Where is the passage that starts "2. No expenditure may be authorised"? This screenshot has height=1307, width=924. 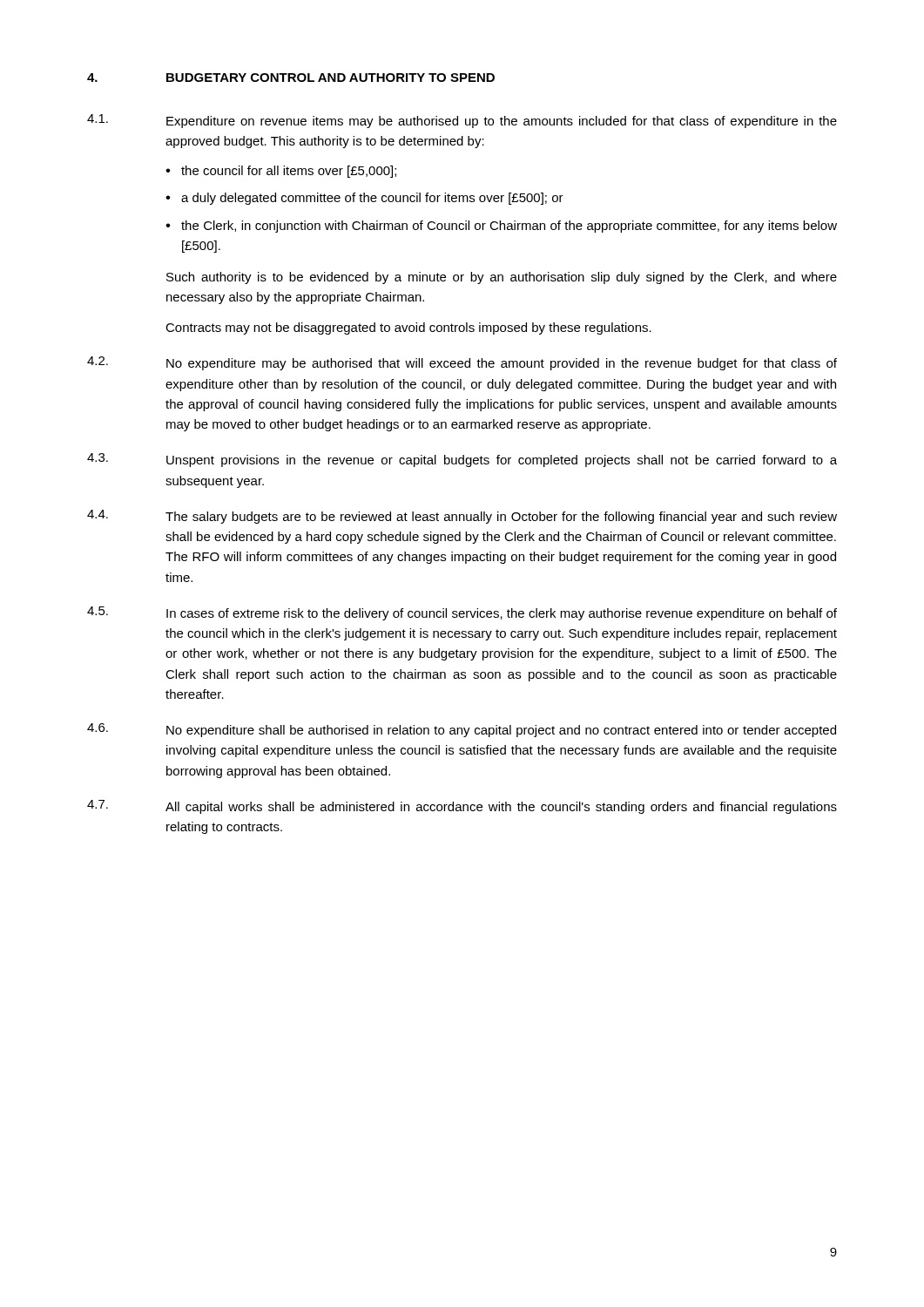click(462, 394)
